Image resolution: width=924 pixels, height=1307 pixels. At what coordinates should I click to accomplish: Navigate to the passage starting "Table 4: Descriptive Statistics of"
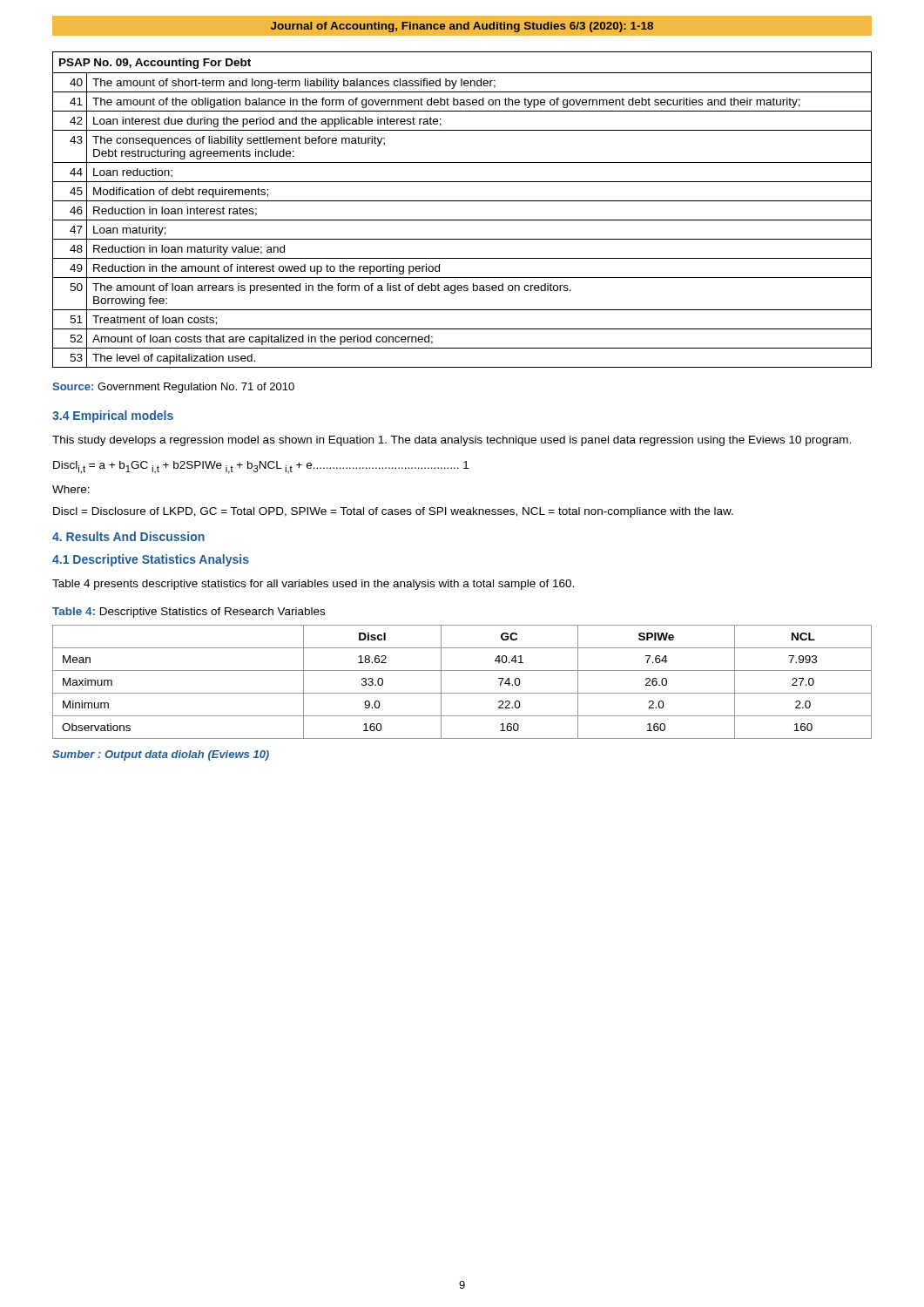pyautogui.click(x=189, y=612)
